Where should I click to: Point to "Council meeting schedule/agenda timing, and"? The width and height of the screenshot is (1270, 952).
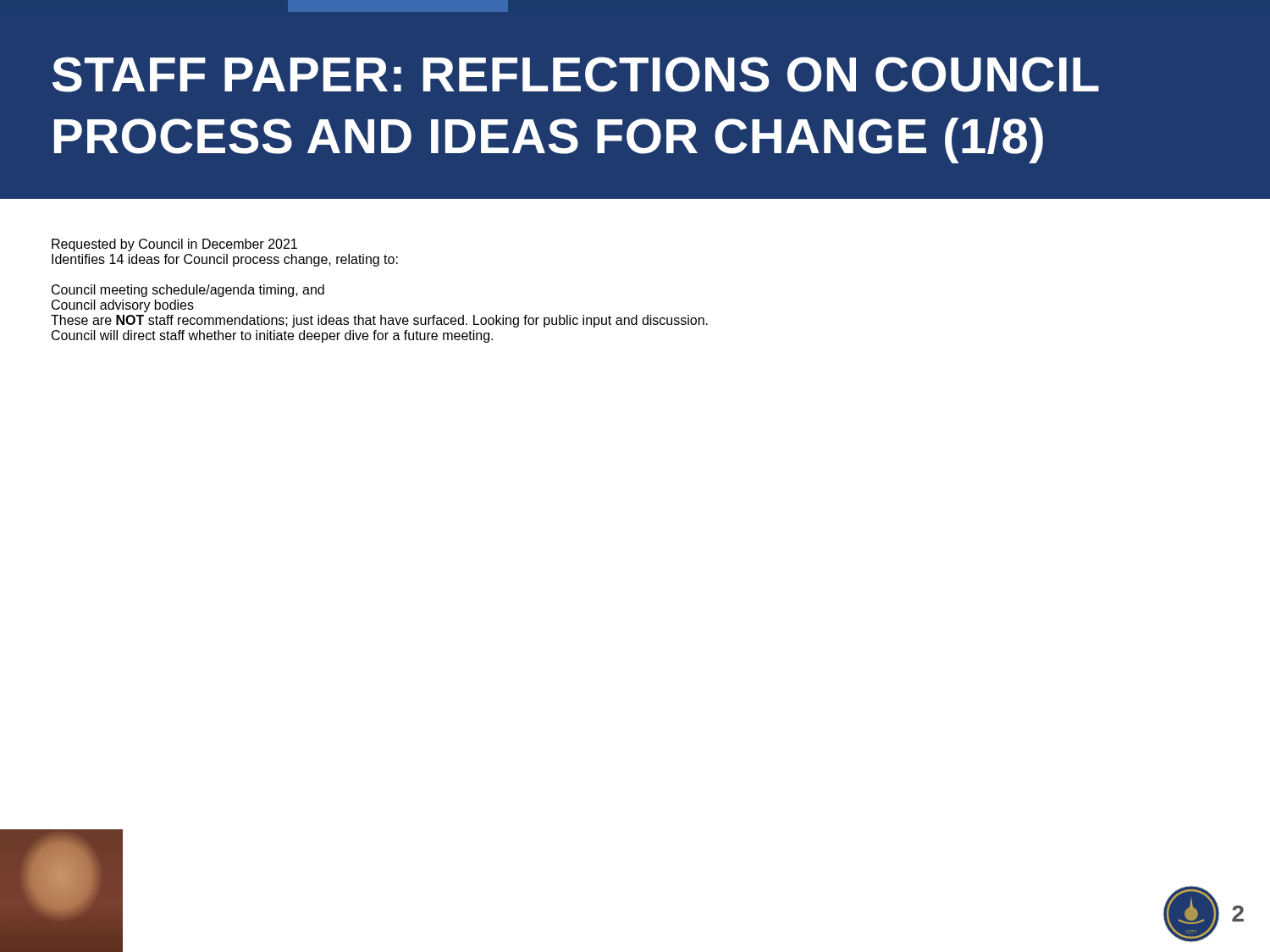188,291
